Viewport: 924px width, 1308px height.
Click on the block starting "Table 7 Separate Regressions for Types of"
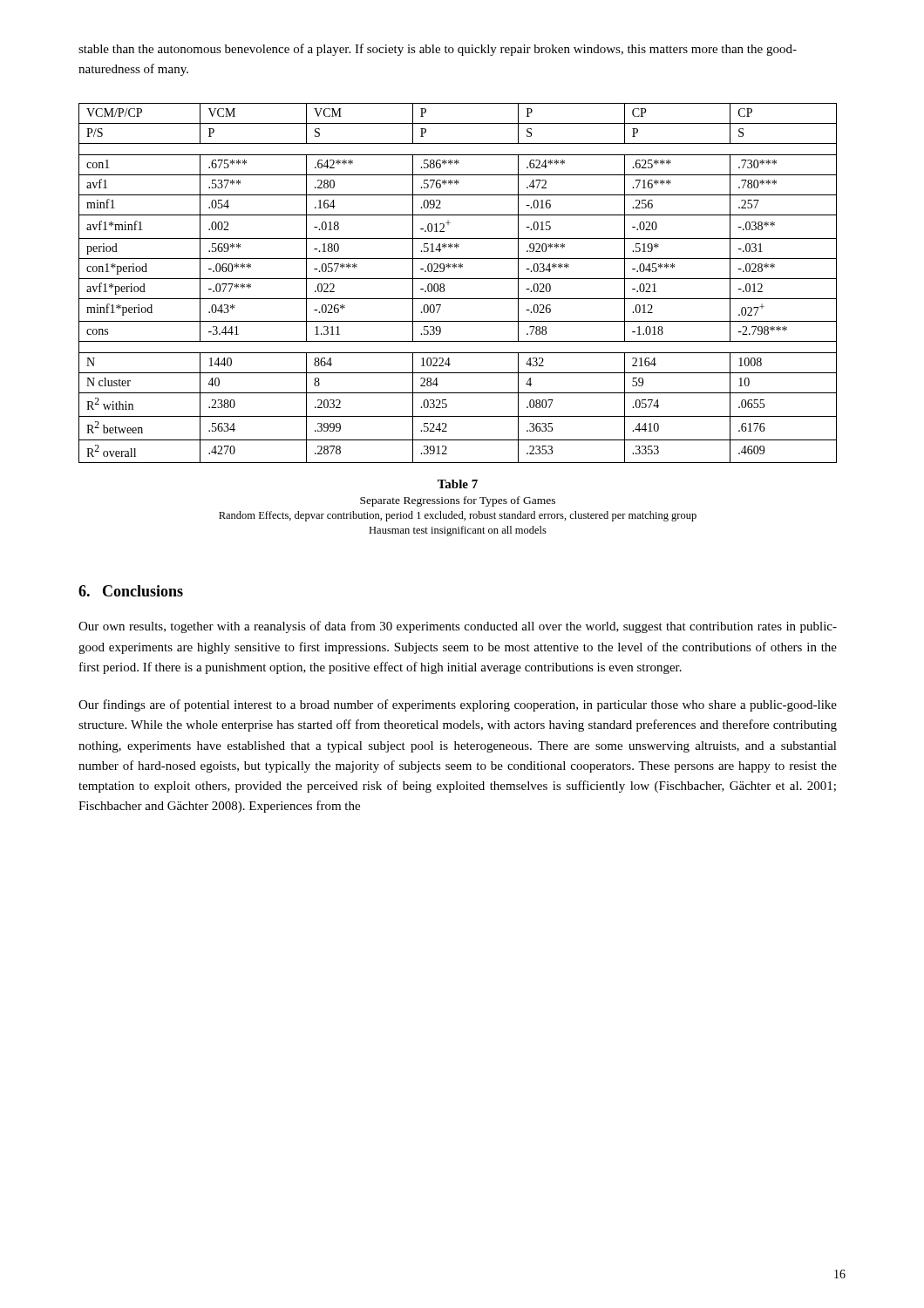point(458,507)
